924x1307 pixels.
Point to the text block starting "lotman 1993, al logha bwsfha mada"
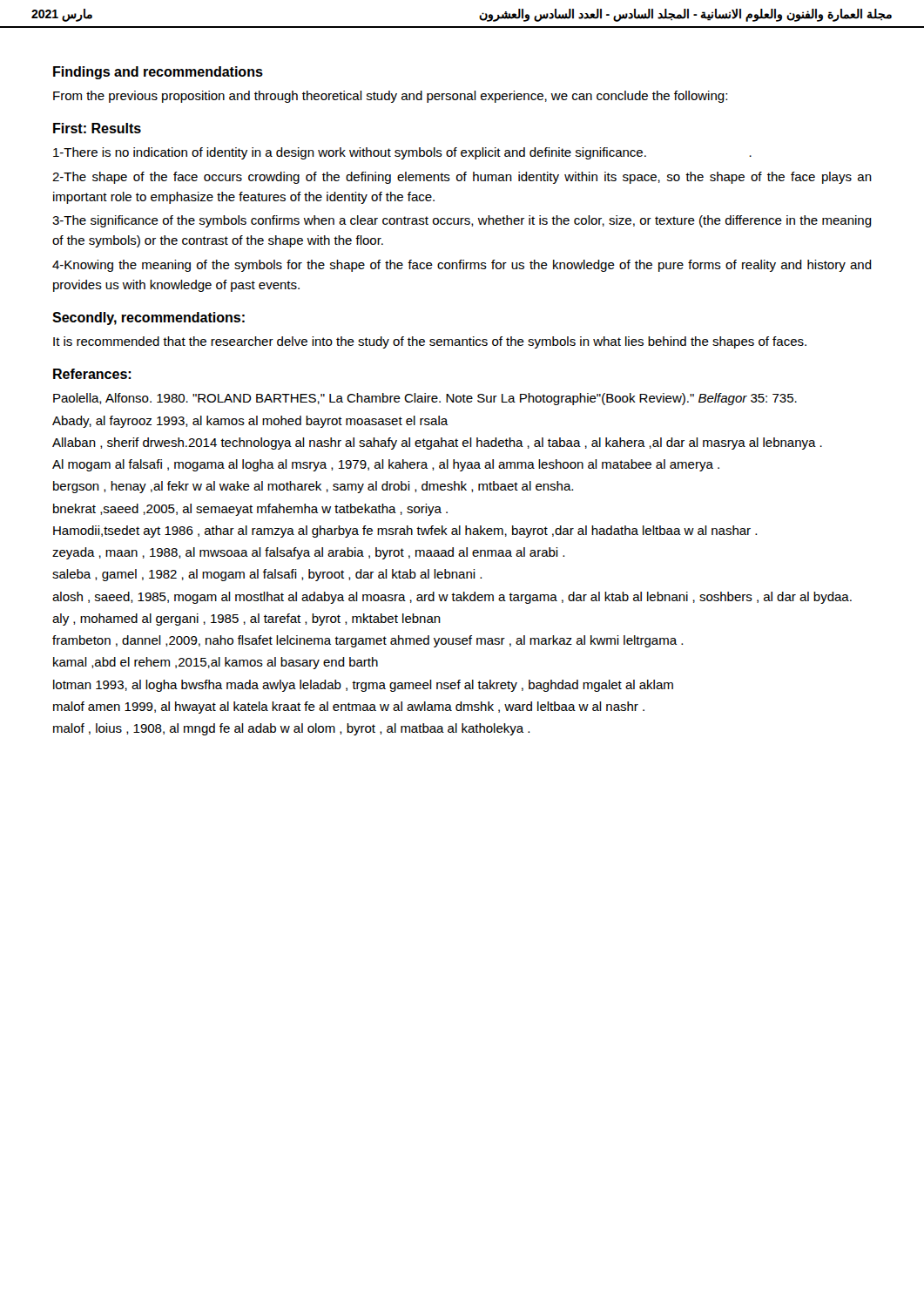(363, 684)
